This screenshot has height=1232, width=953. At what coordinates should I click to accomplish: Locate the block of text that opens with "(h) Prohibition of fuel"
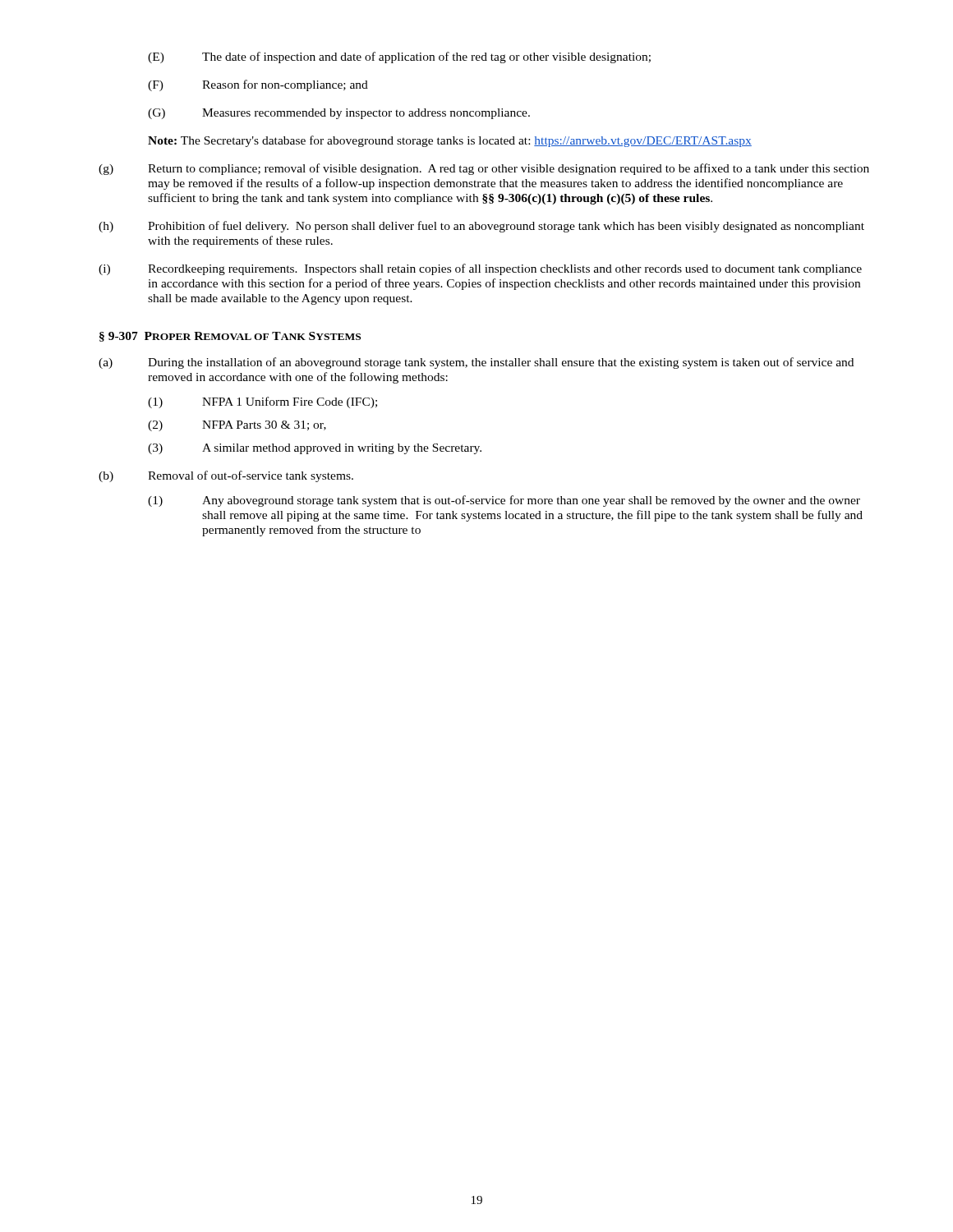(485, 233)
